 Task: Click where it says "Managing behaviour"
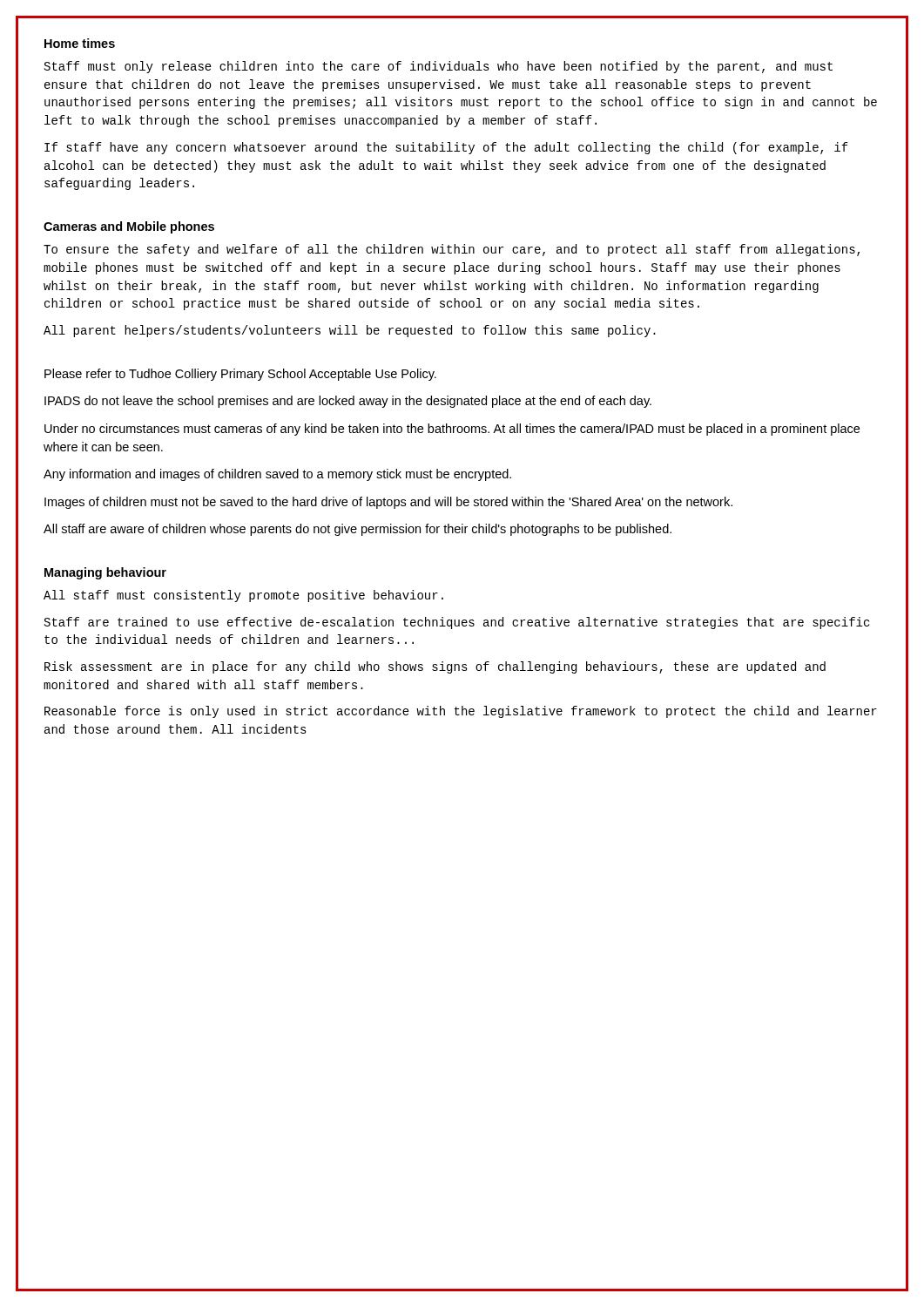pos(105,572)
